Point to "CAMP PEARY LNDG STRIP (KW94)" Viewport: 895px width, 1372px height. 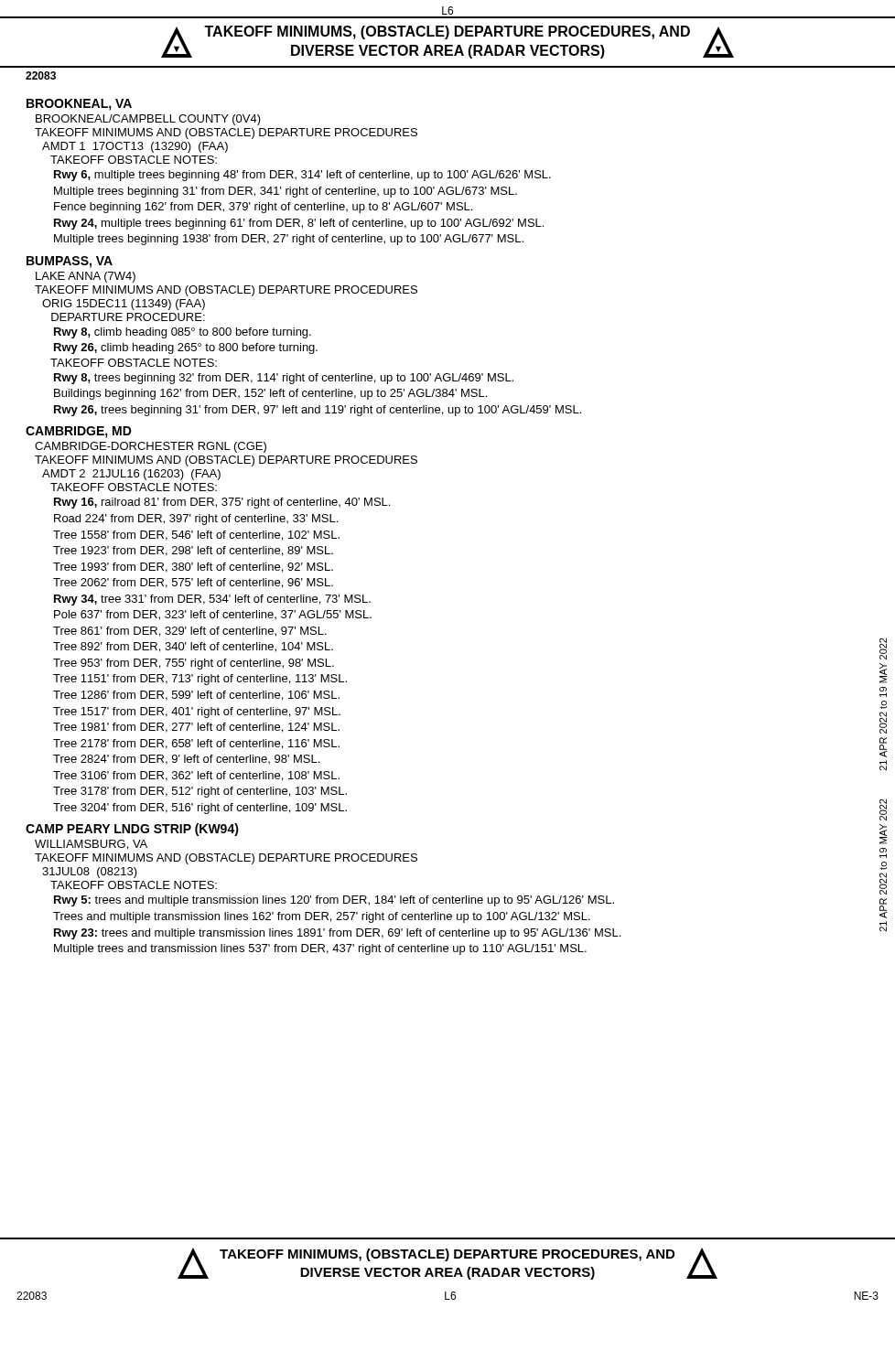[132, 829]
